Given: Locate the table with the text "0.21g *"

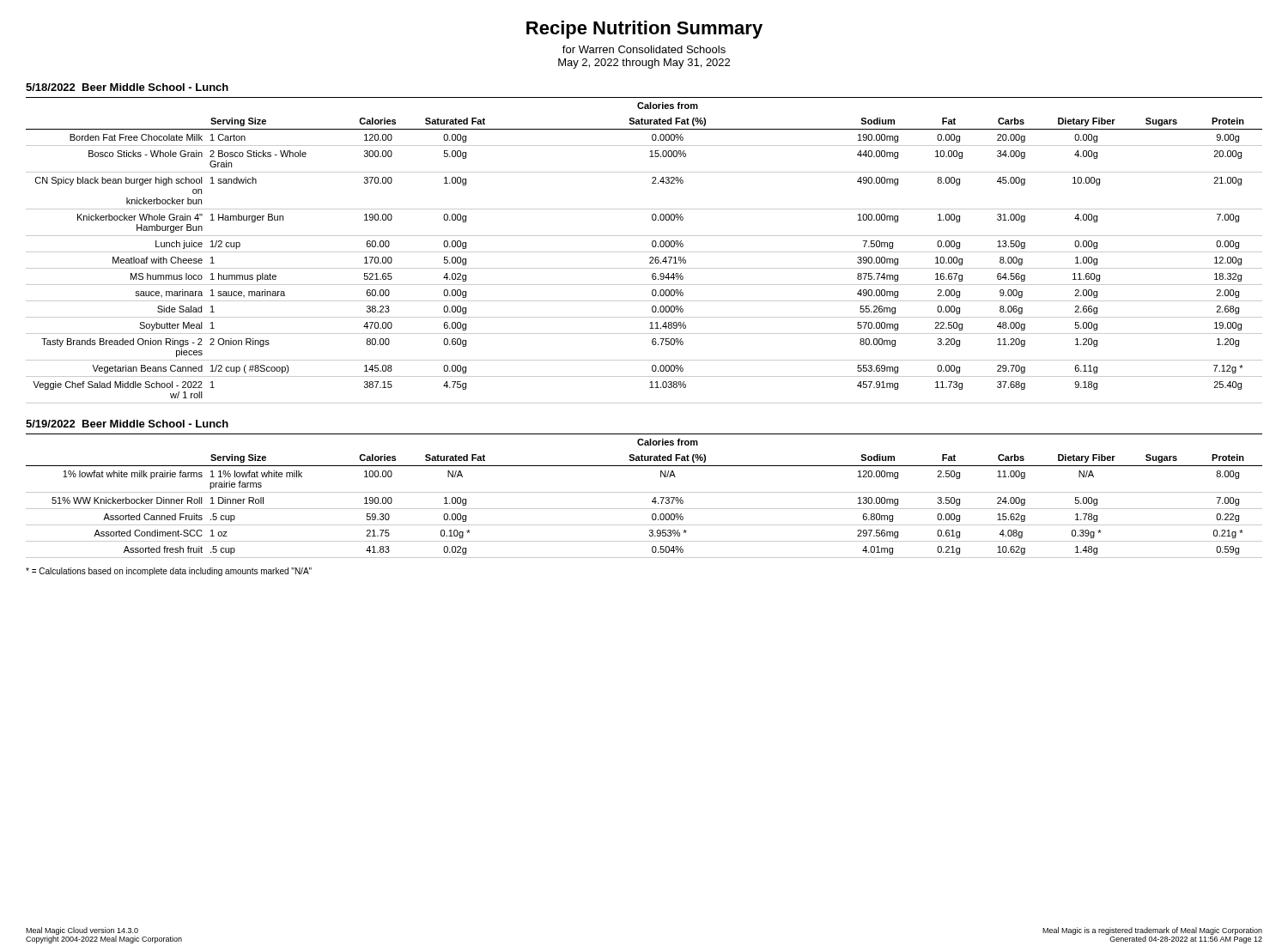Looking at the screenshot, I should click(644, 496).
